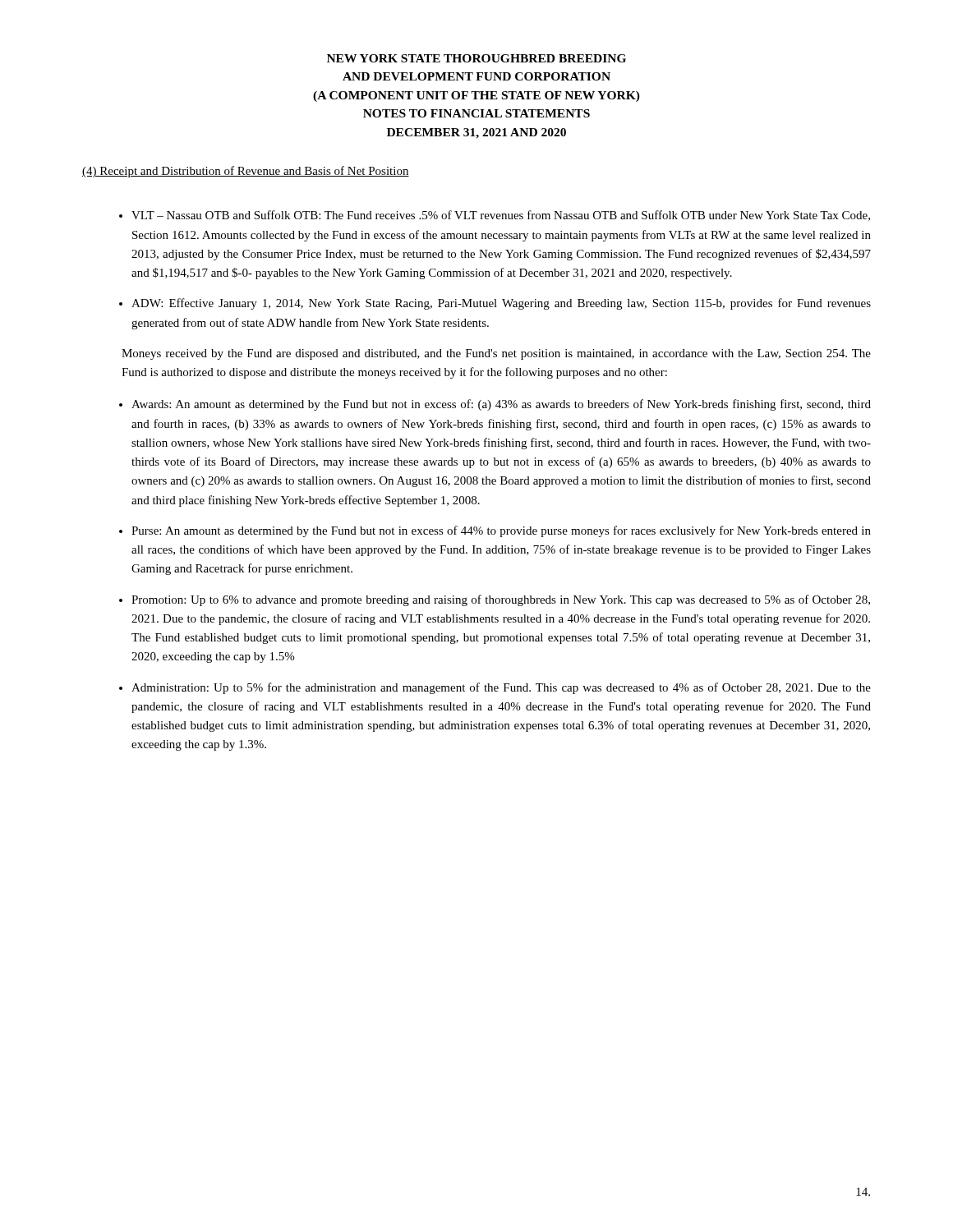Find the block starting "Purse: An amount as determined by"

point(501,550)
